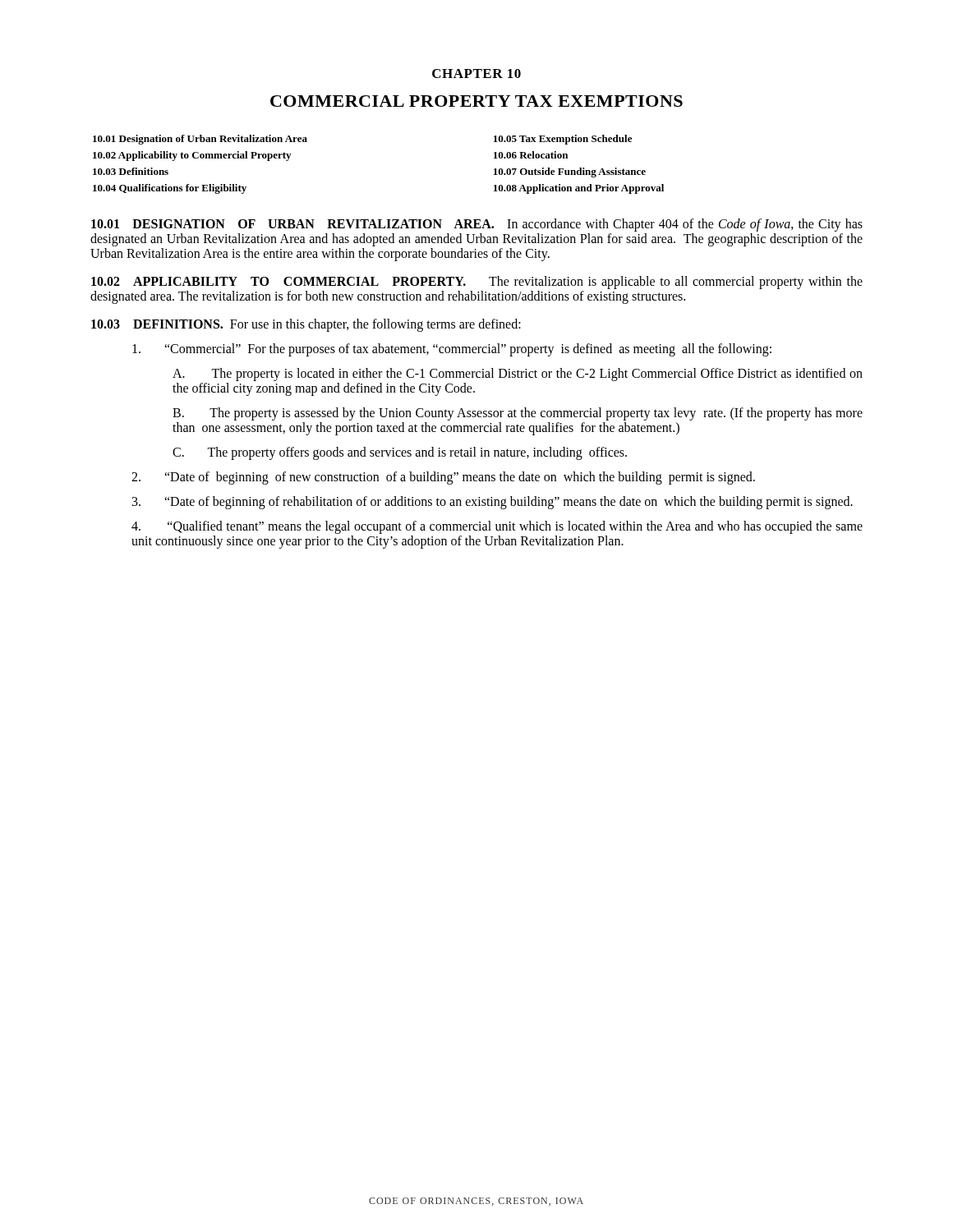Click on the text starting "B. The property is assessed by"
The width and height of the screenshot is (953, 1232).
click(x=518, y=420)
